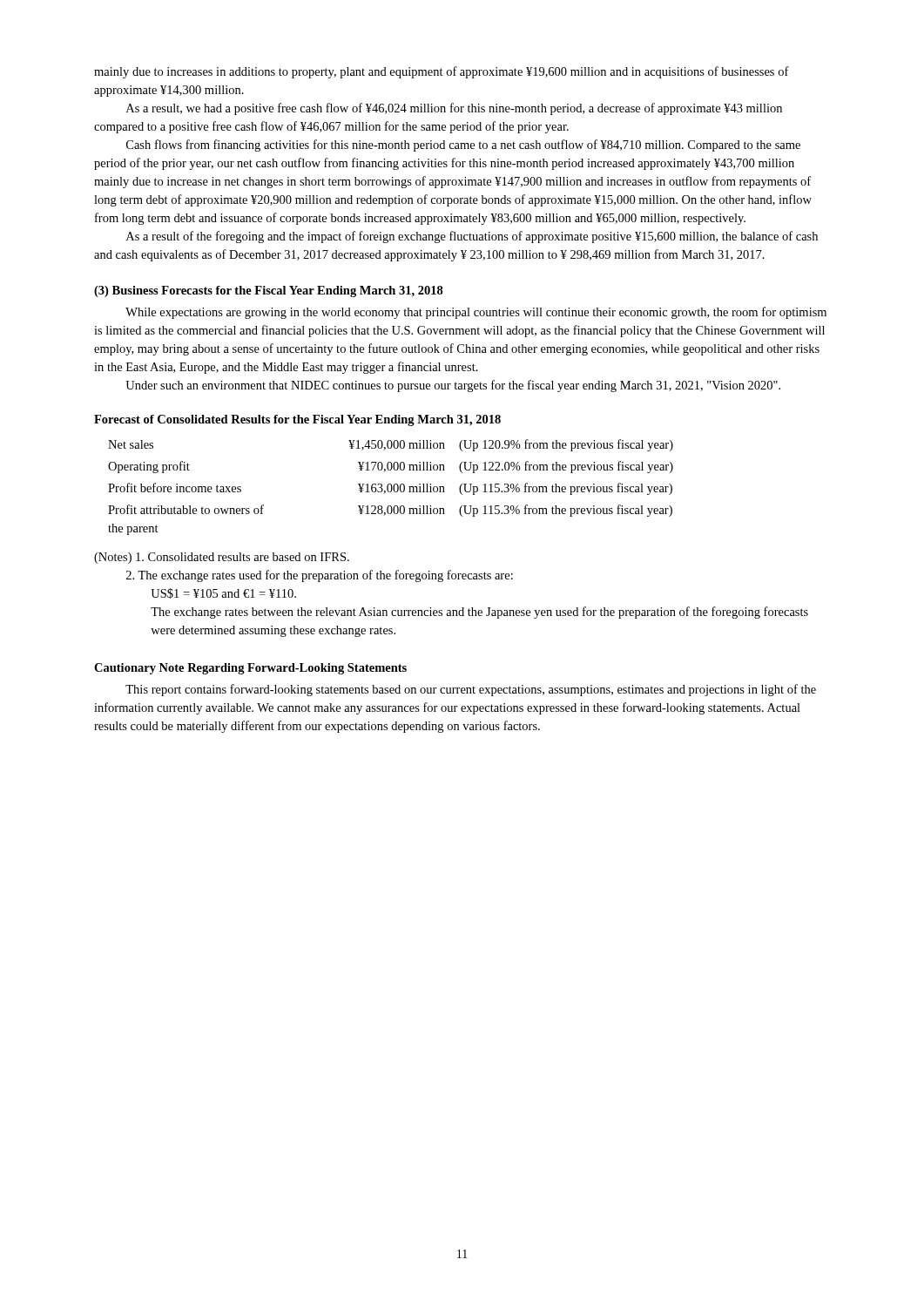Click on the table containing "(Up 122.0% from"
Image resolution: width=924 pixels, height=1307 pixels.
pos(462,487)
